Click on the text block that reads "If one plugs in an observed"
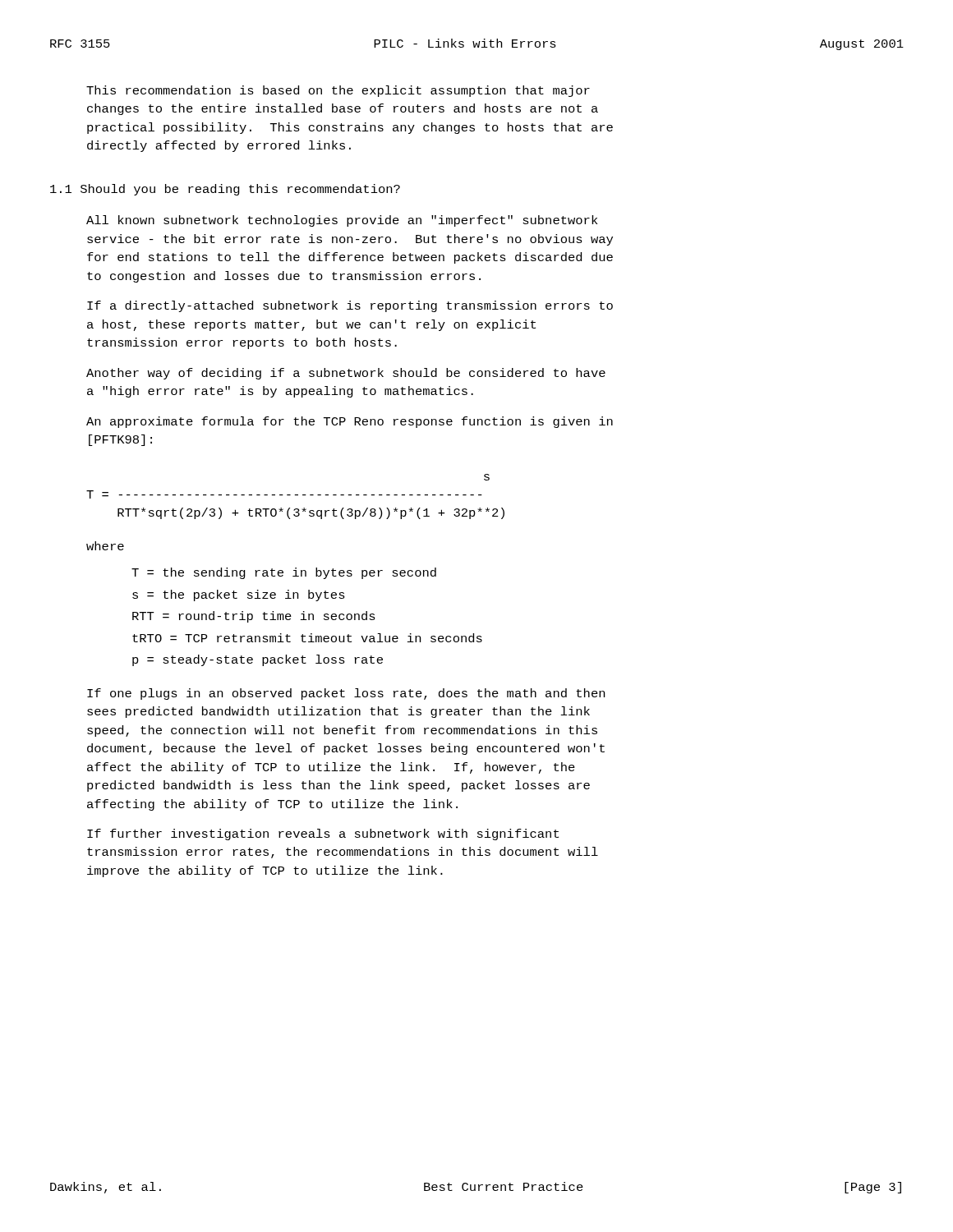The image size is (953, 1232). (495, 749)
